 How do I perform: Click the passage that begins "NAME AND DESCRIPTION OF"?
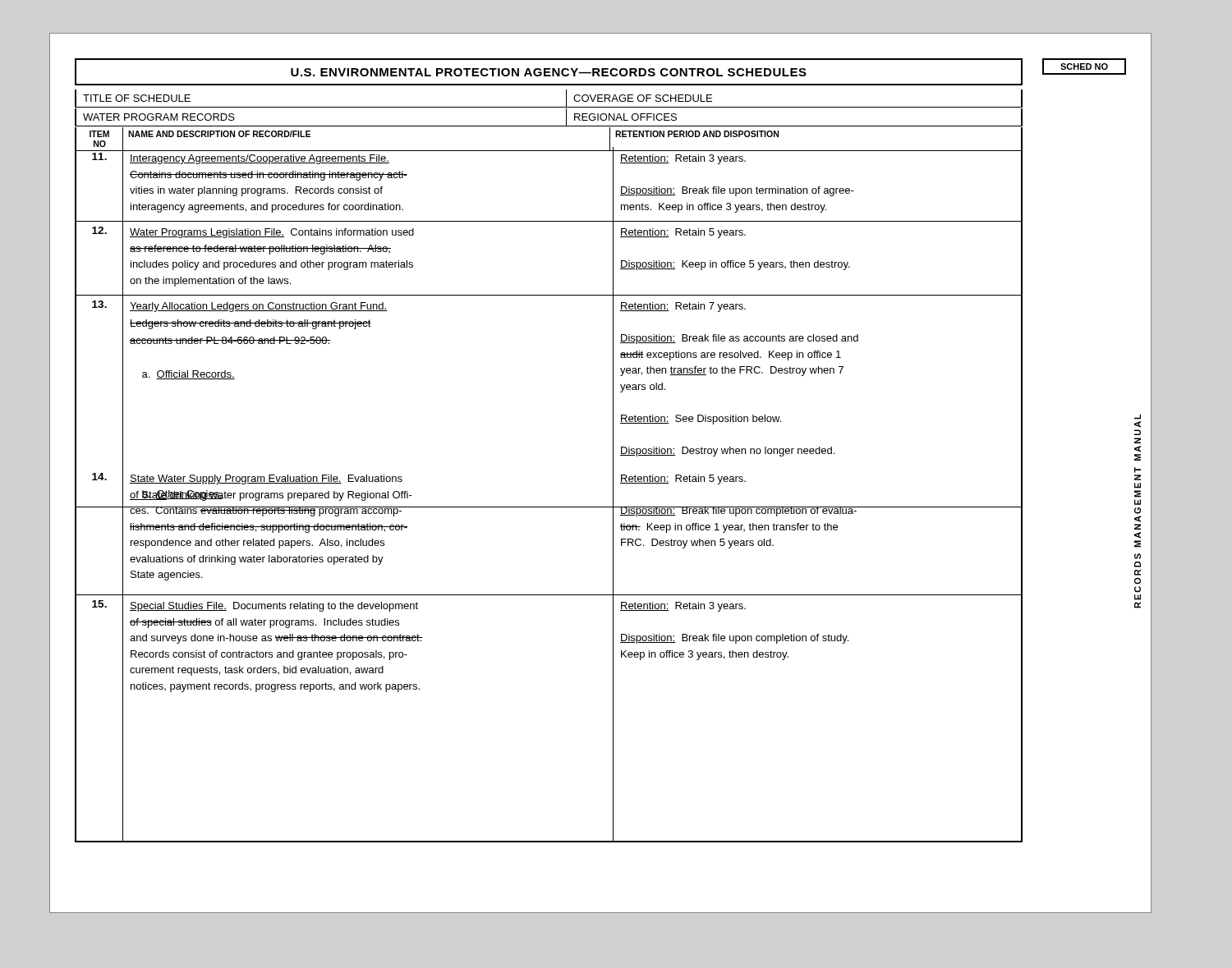click(x=219, y=134)
